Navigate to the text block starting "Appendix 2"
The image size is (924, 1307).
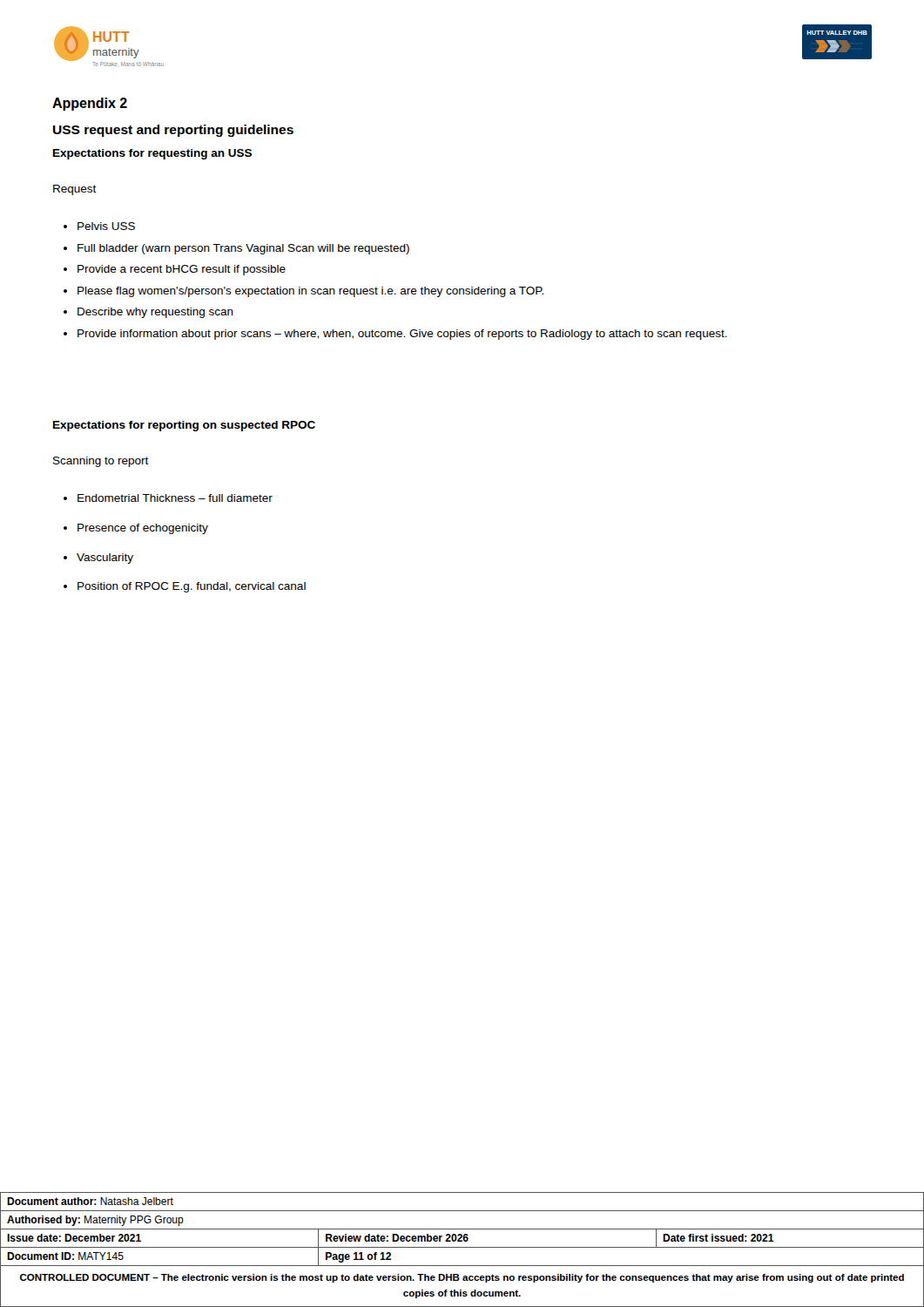tap(90, 103)
